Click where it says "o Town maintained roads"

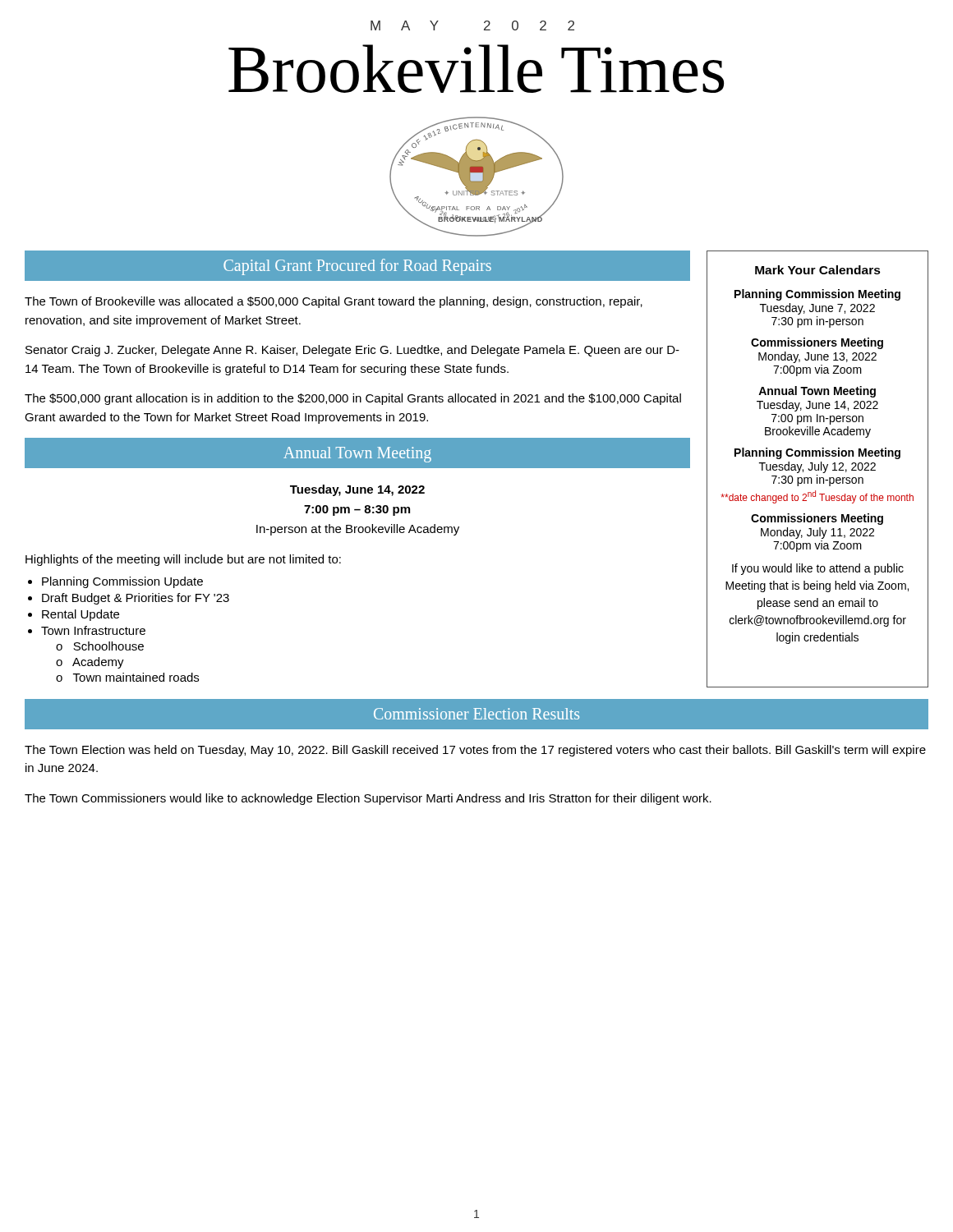128,677
